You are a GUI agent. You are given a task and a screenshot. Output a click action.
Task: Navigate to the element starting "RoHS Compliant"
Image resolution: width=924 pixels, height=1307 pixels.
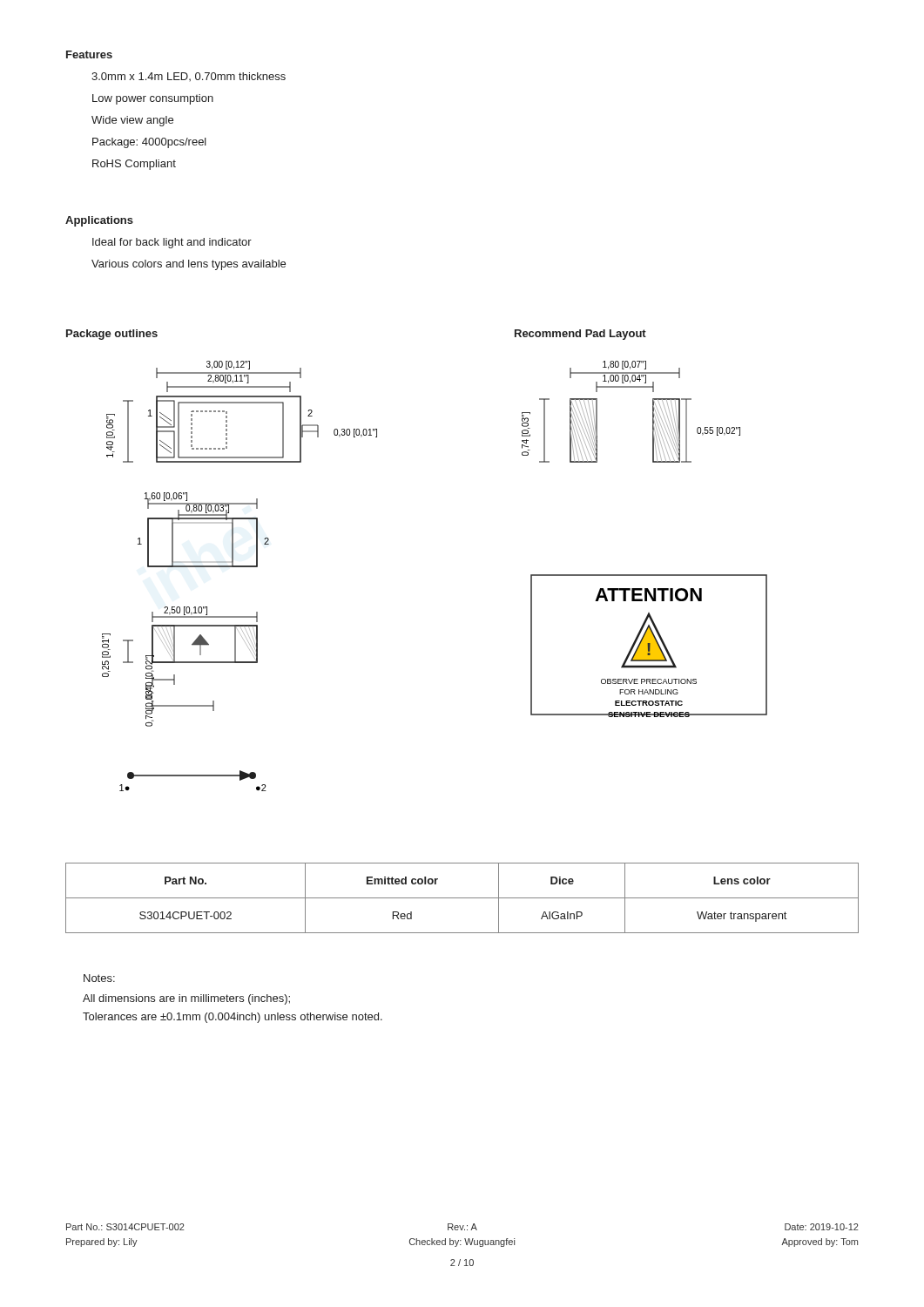[134, 163]
